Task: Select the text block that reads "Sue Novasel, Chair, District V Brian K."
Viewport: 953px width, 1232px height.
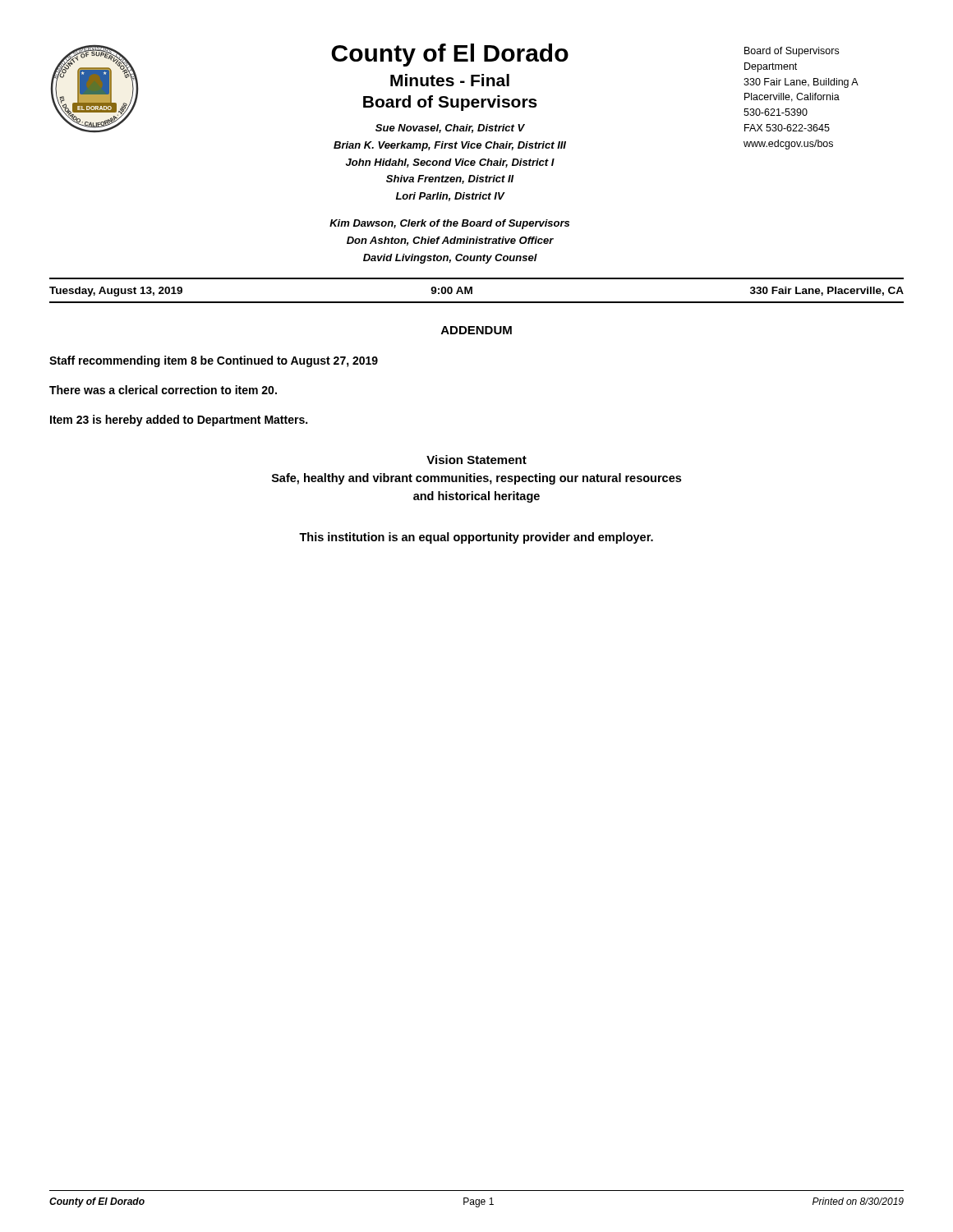Action: point(450,162)
